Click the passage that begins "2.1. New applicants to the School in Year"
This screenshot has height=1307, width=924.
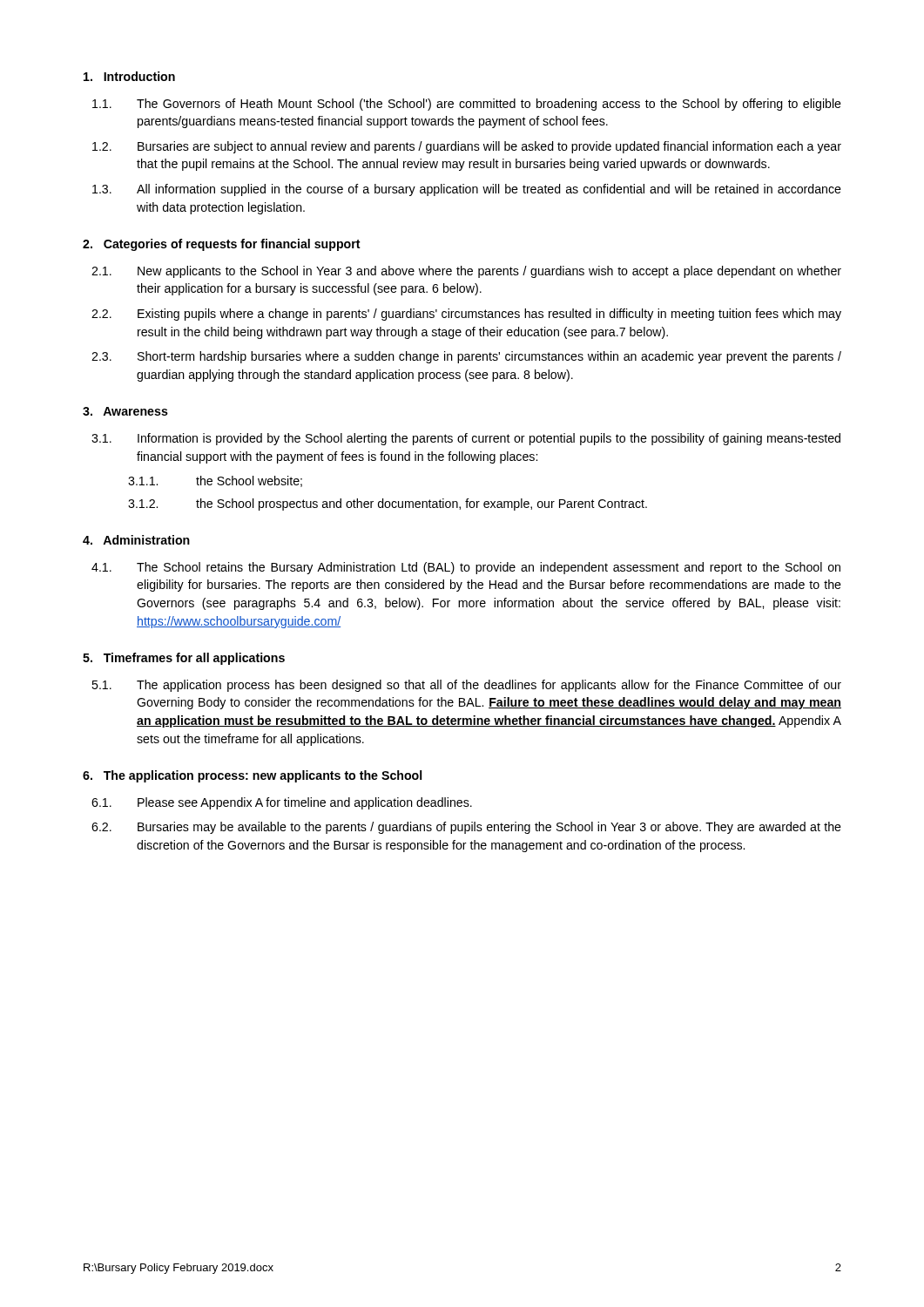[x=462, y=280]
